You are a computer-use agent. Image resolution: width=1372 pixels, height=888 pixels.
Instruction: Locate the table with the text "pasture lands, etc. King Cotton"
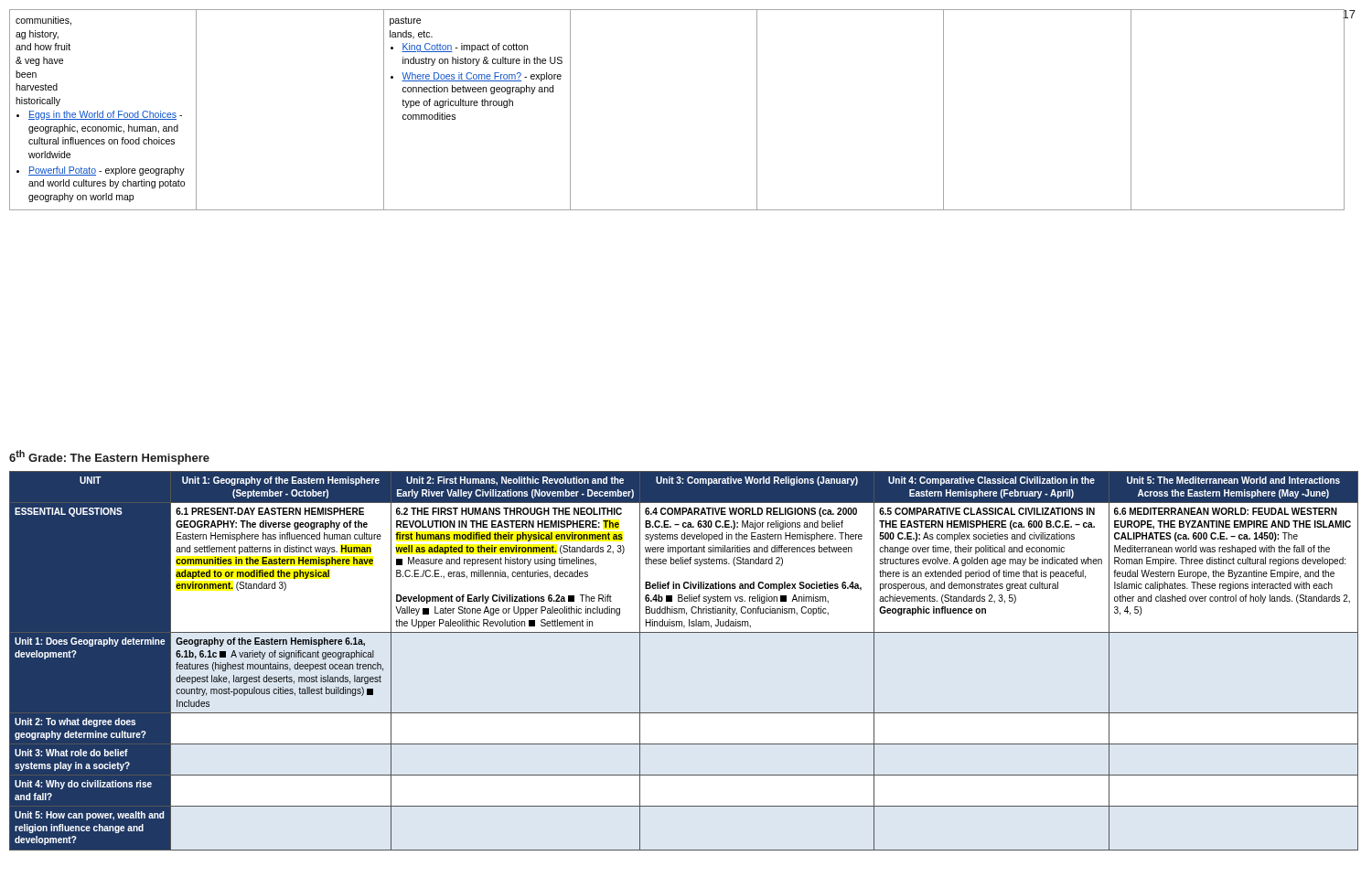point(677,110)
